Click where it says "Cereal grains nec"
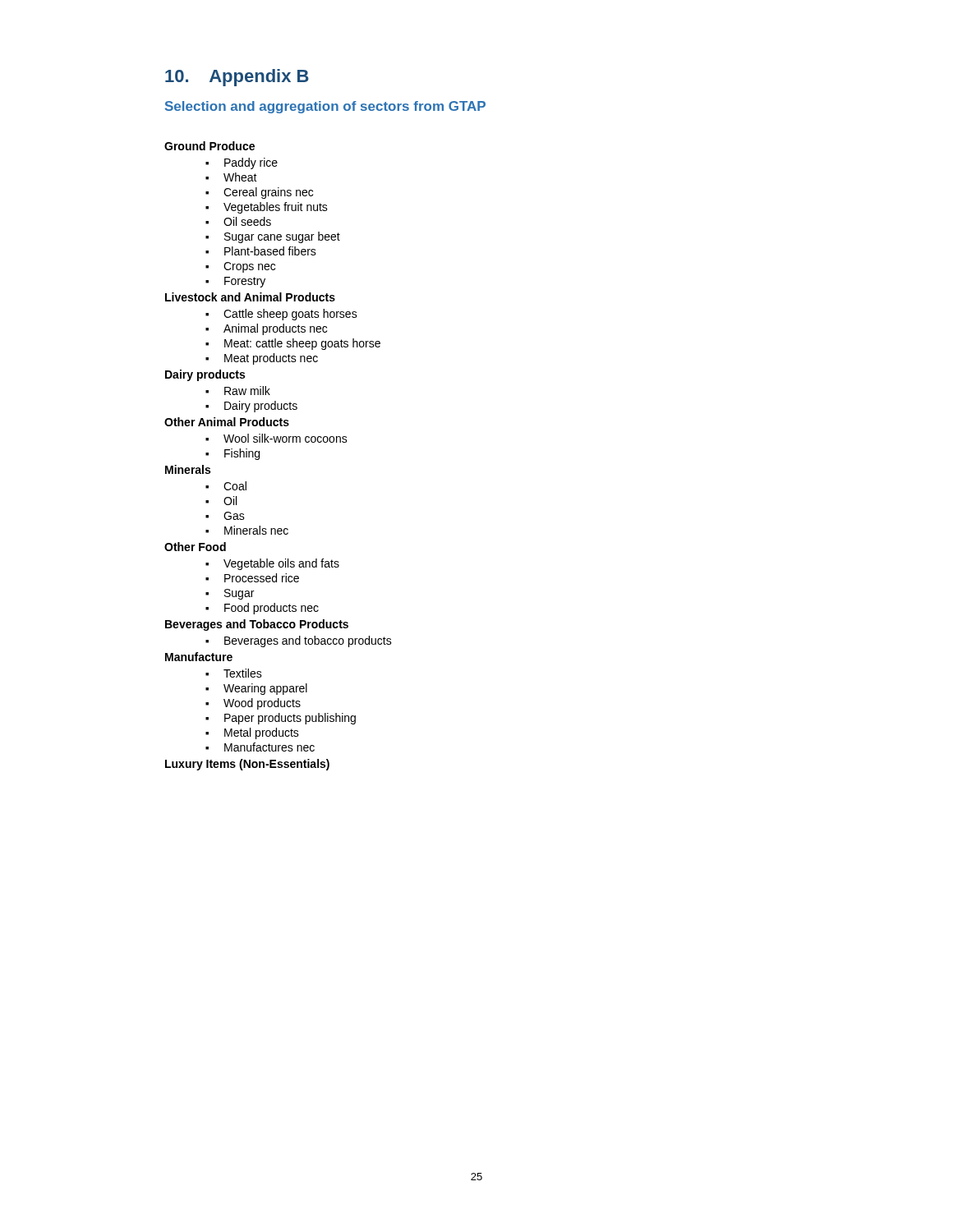The width and height of the screenshot is (953, 1232). pos(269,192)
